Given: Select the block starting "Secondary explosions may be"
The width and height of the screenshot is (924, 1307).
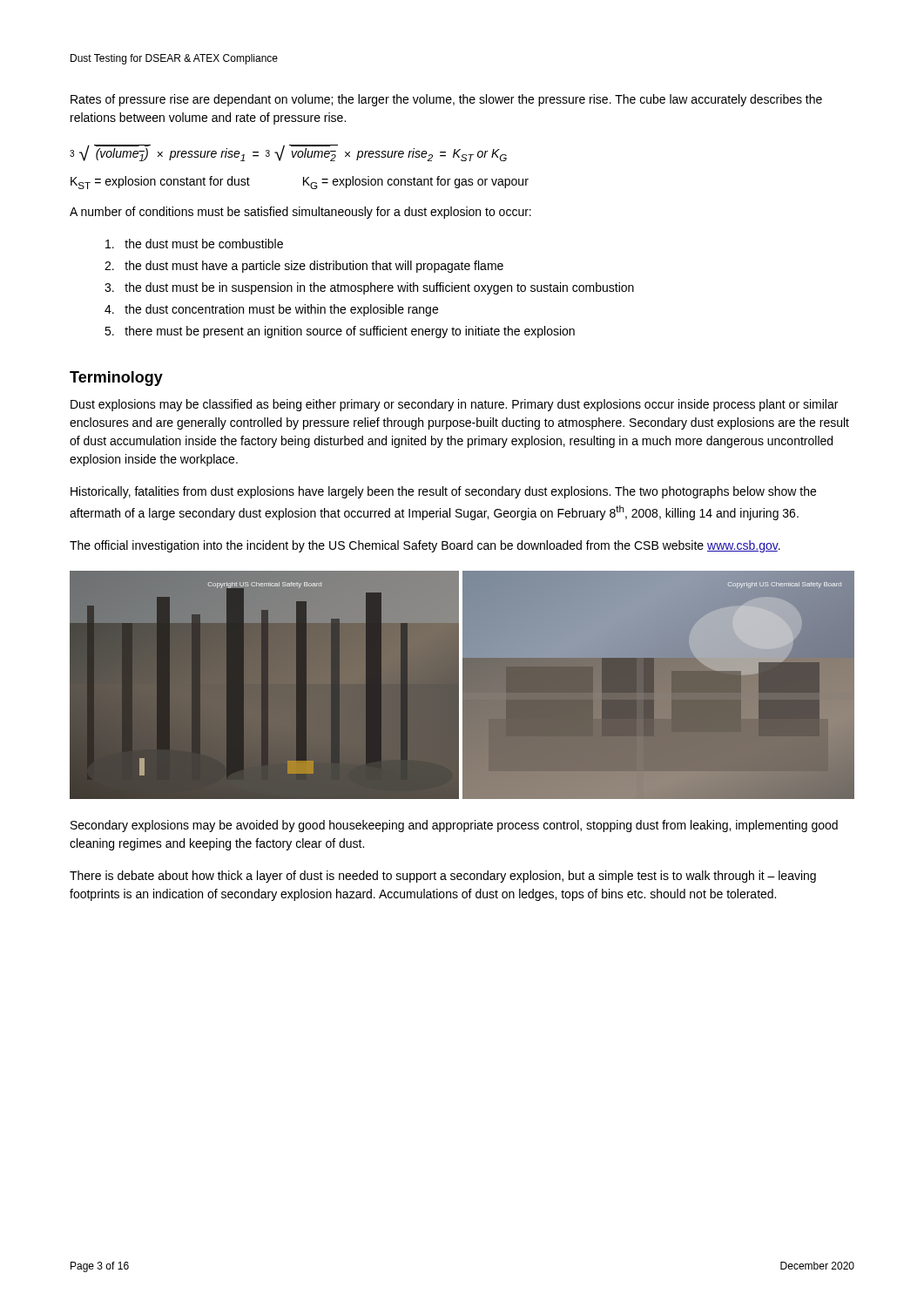Looking at the screenshot, I should tap(454, 834).
